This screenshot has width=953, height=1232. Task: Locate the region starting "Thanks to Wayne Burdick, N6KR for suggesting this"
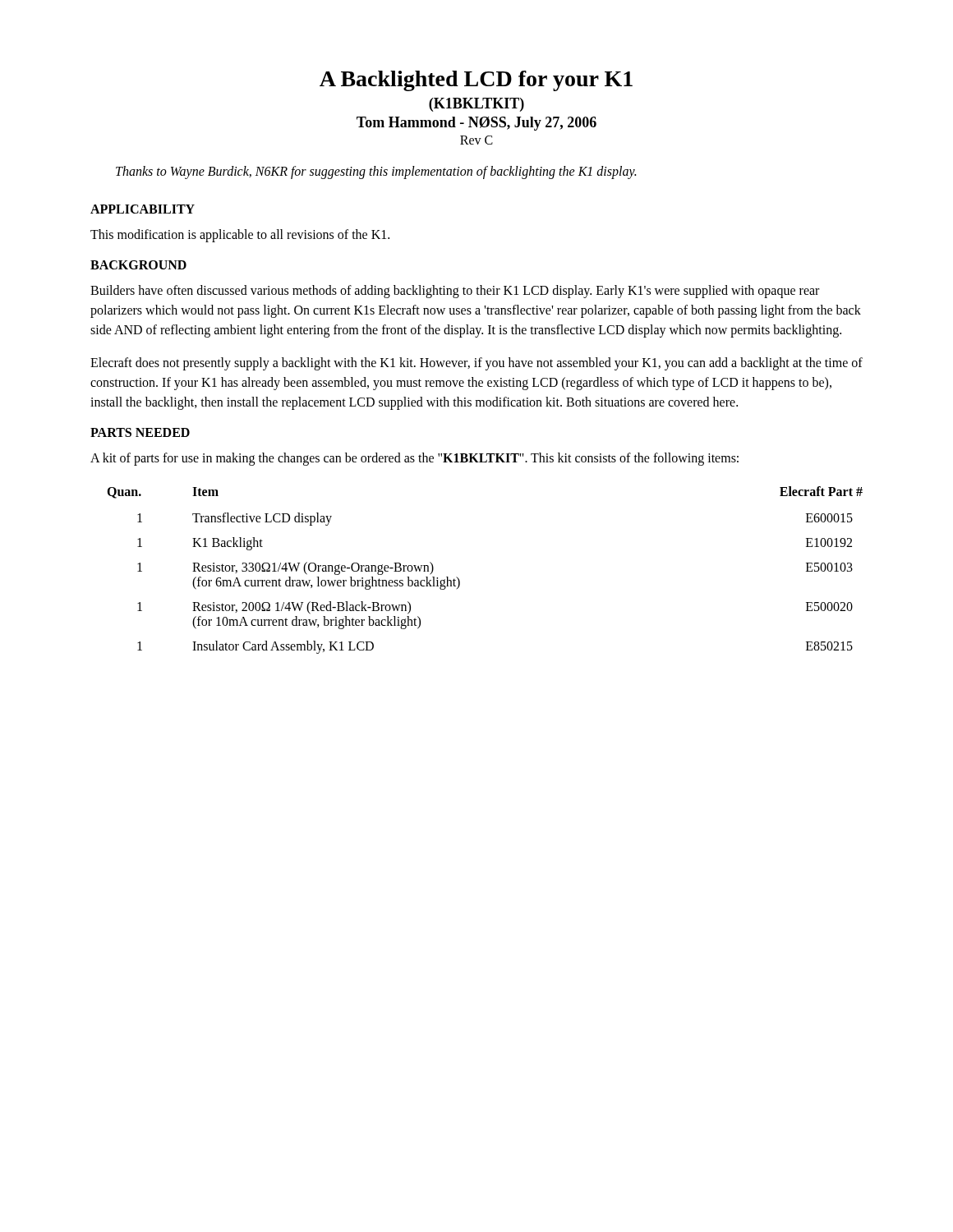[376, 171]
